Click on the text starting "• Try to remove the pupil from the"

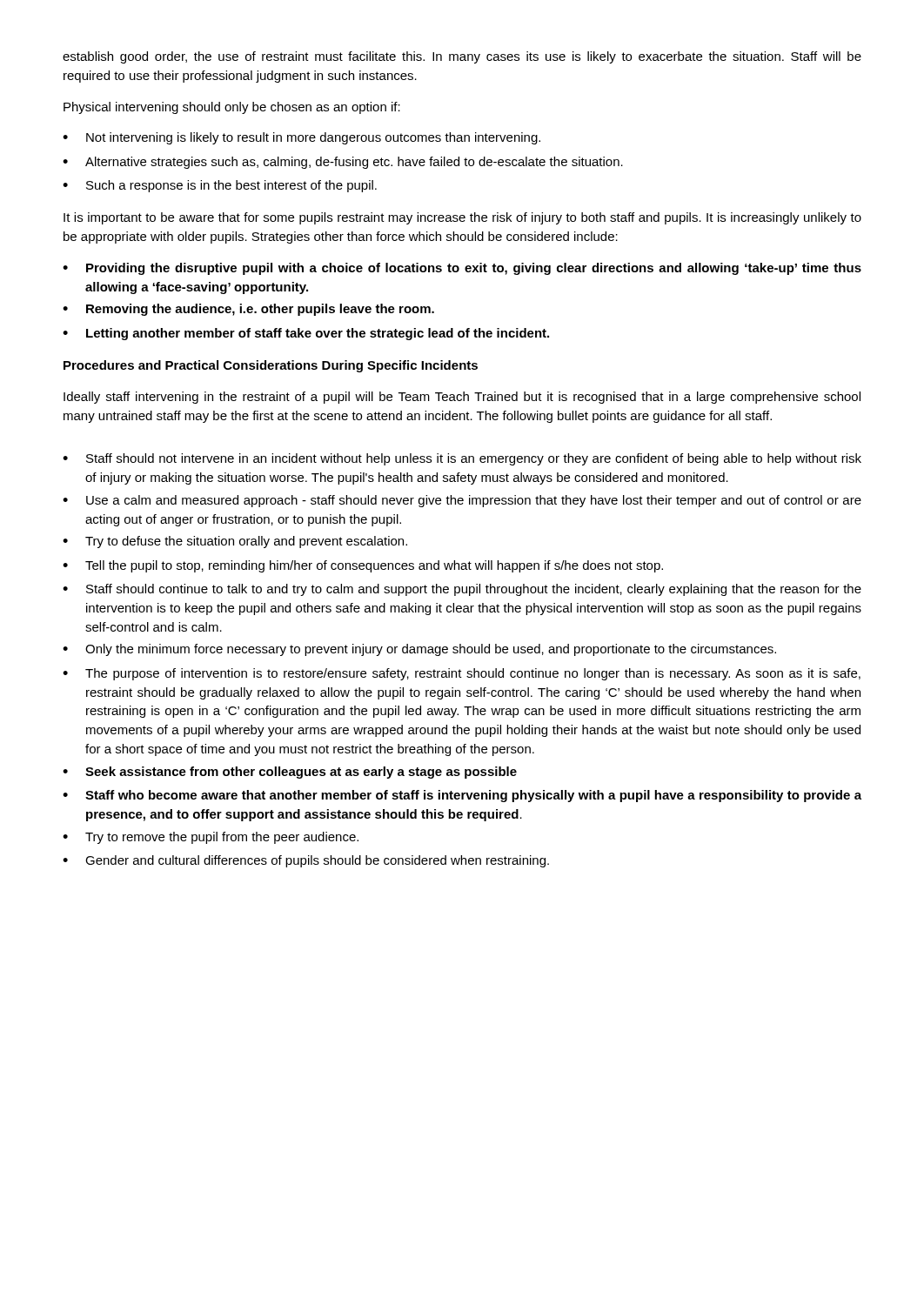[x=211, y=838]
